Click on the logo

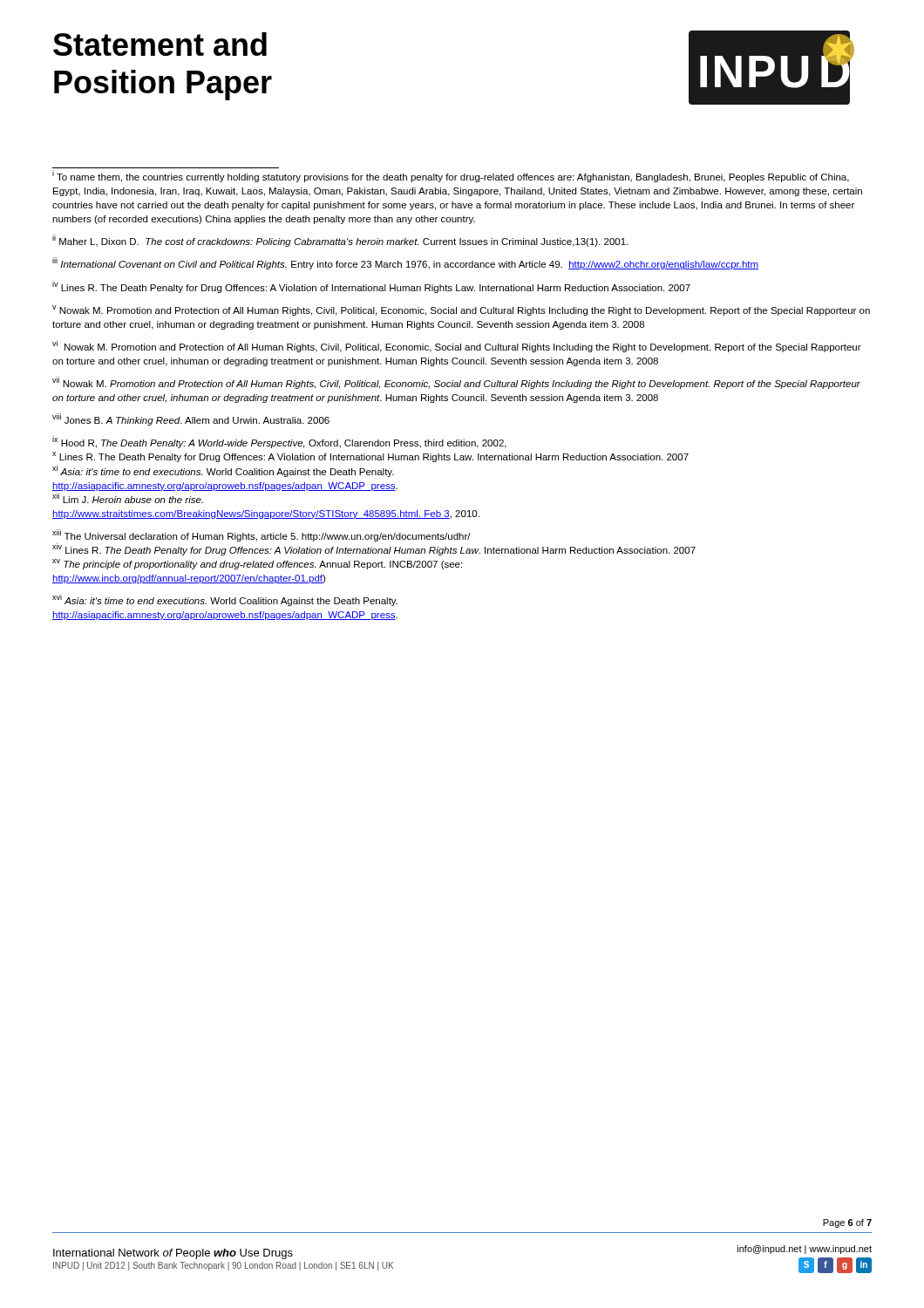point(780,71)
